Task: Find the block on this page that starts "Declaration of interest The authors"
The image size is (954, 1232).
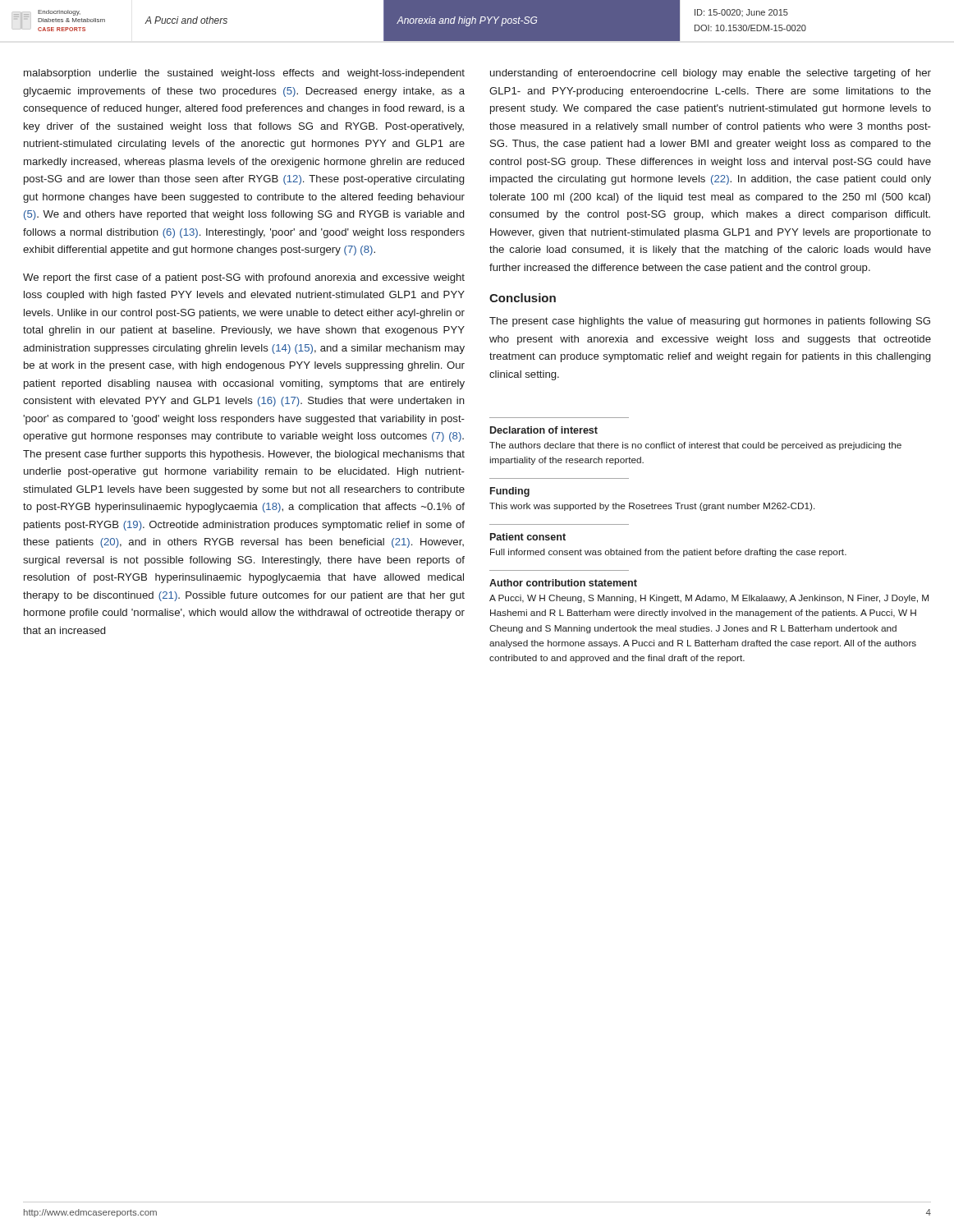Action: coord(710,446)
